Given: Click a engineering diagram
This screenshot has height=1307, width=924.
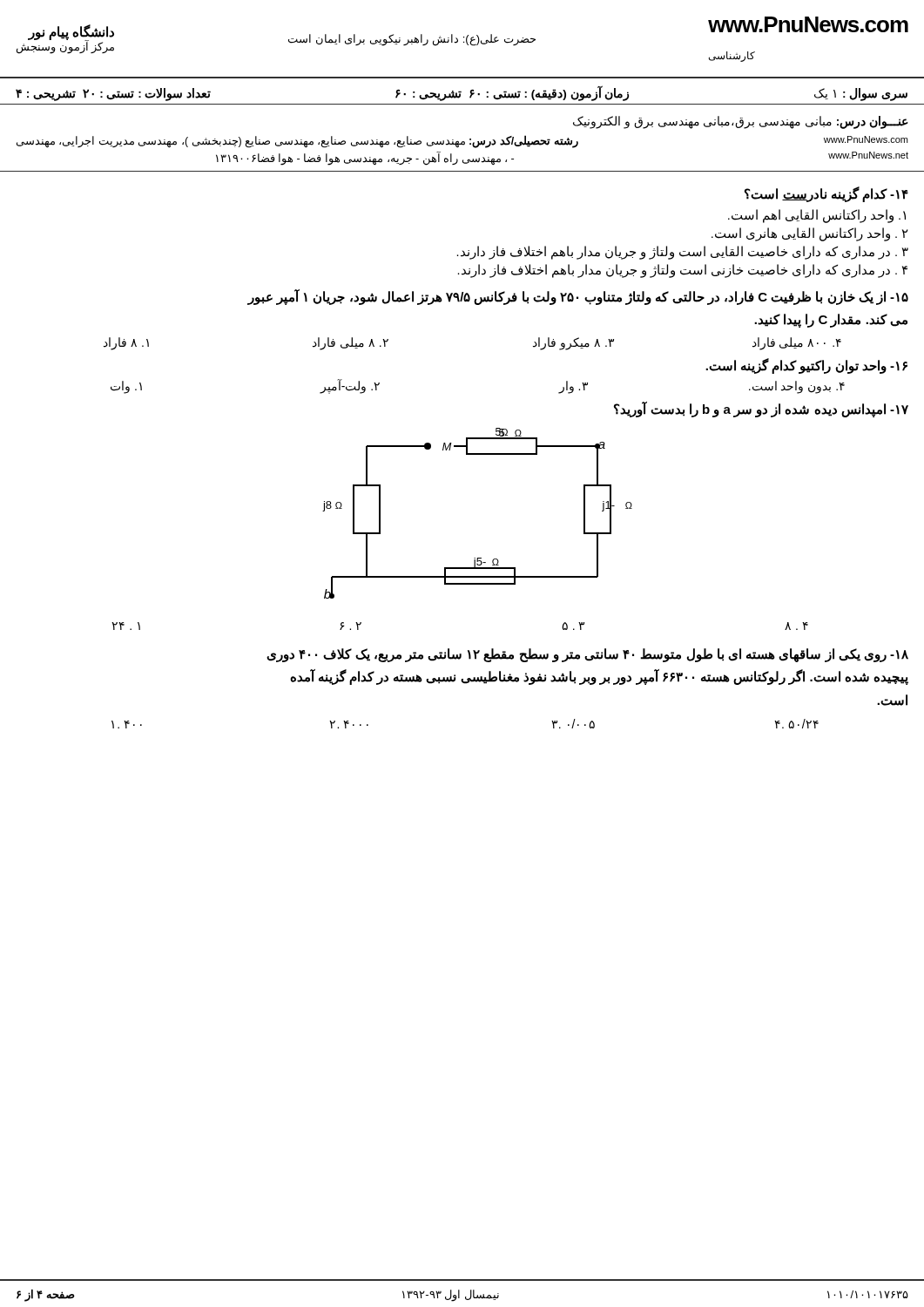Looking at the screenshot, I should [462, 517].
